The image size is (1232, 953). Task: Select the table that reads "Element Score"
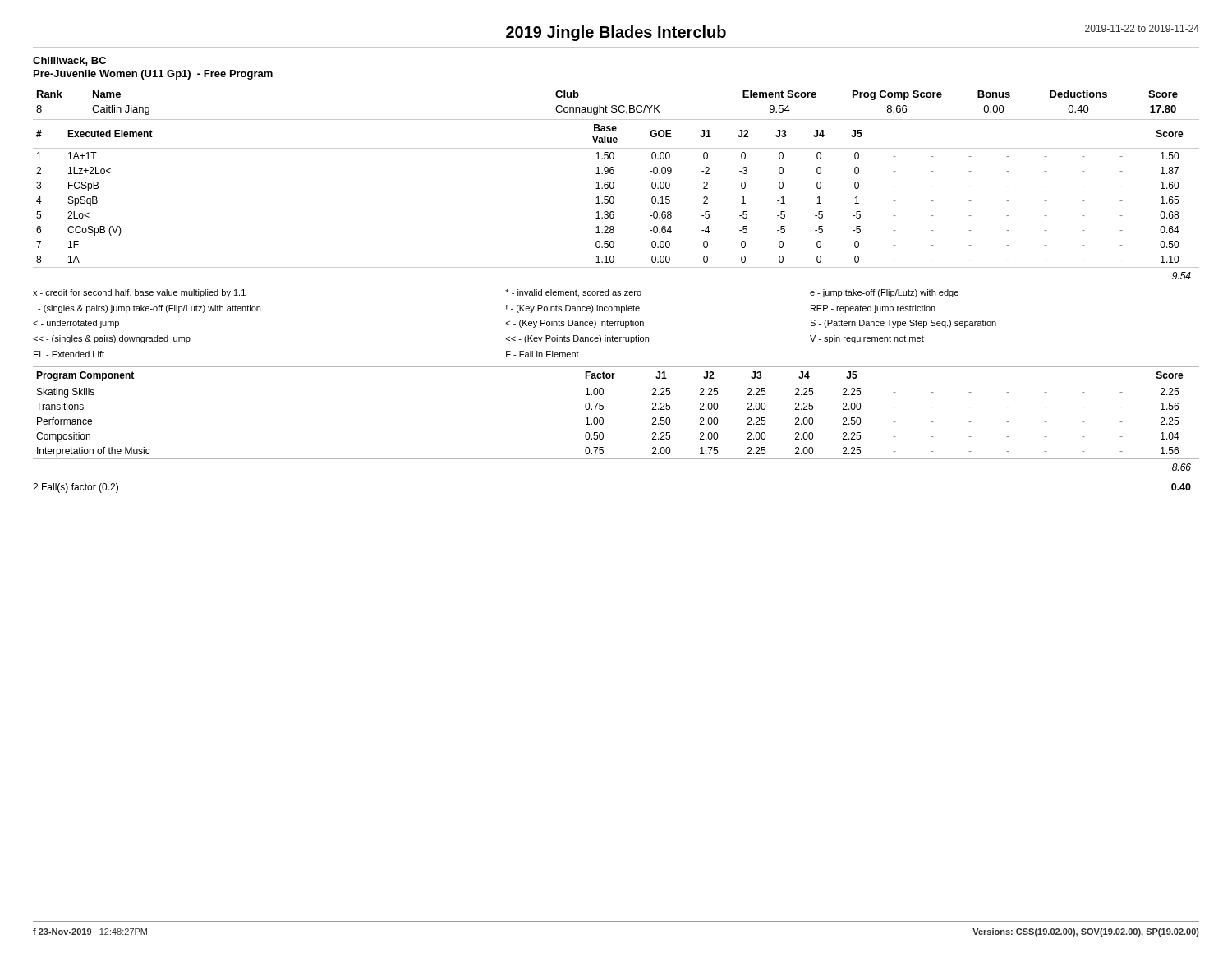(616, 101)
